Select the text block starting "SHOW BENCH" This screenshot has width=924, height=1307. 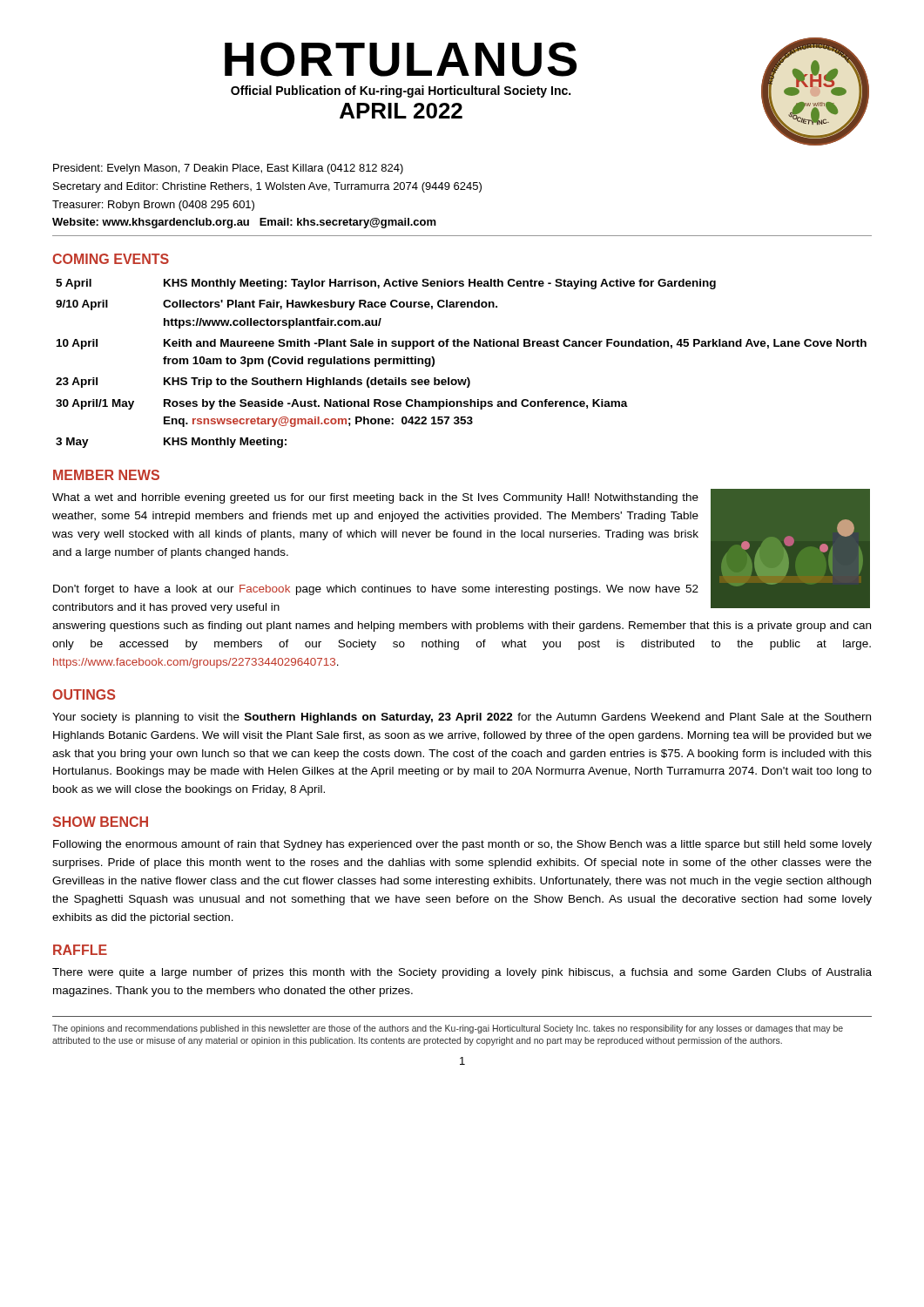[x=101, y=822]
